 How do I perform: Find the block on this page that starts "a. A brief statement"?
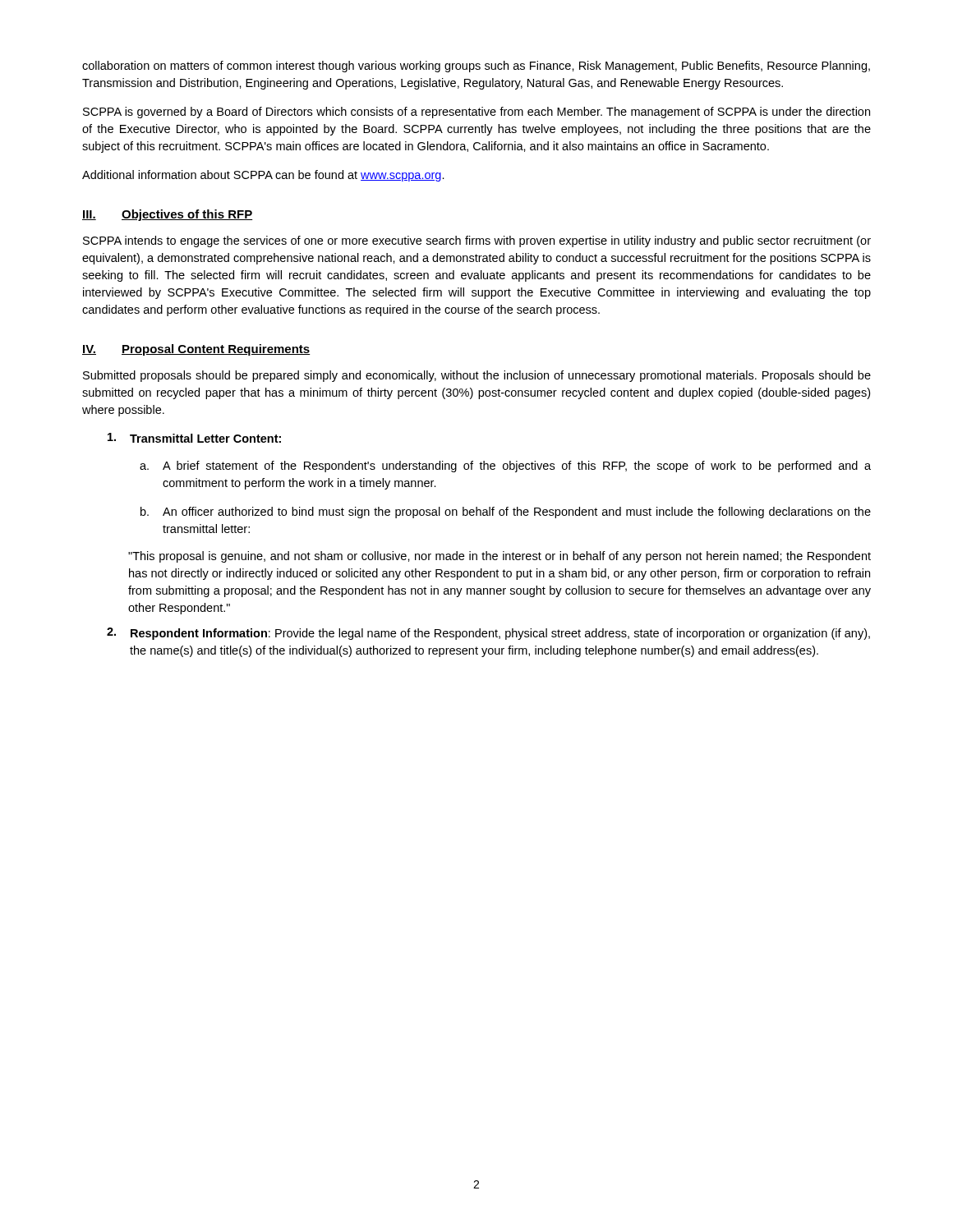505,475
